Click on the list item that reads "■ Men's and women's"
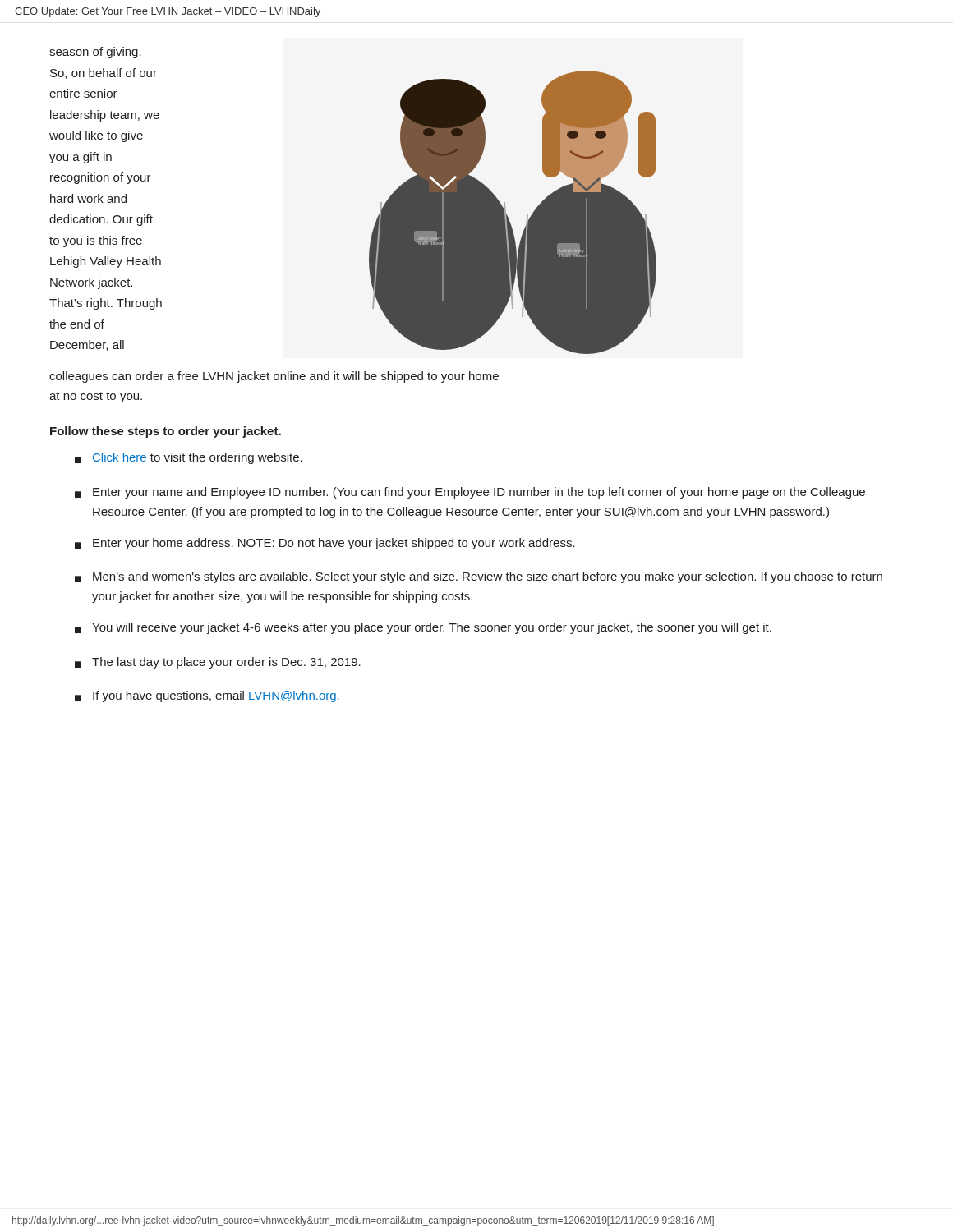953x1232 pixels. click(x=489, y=587)
